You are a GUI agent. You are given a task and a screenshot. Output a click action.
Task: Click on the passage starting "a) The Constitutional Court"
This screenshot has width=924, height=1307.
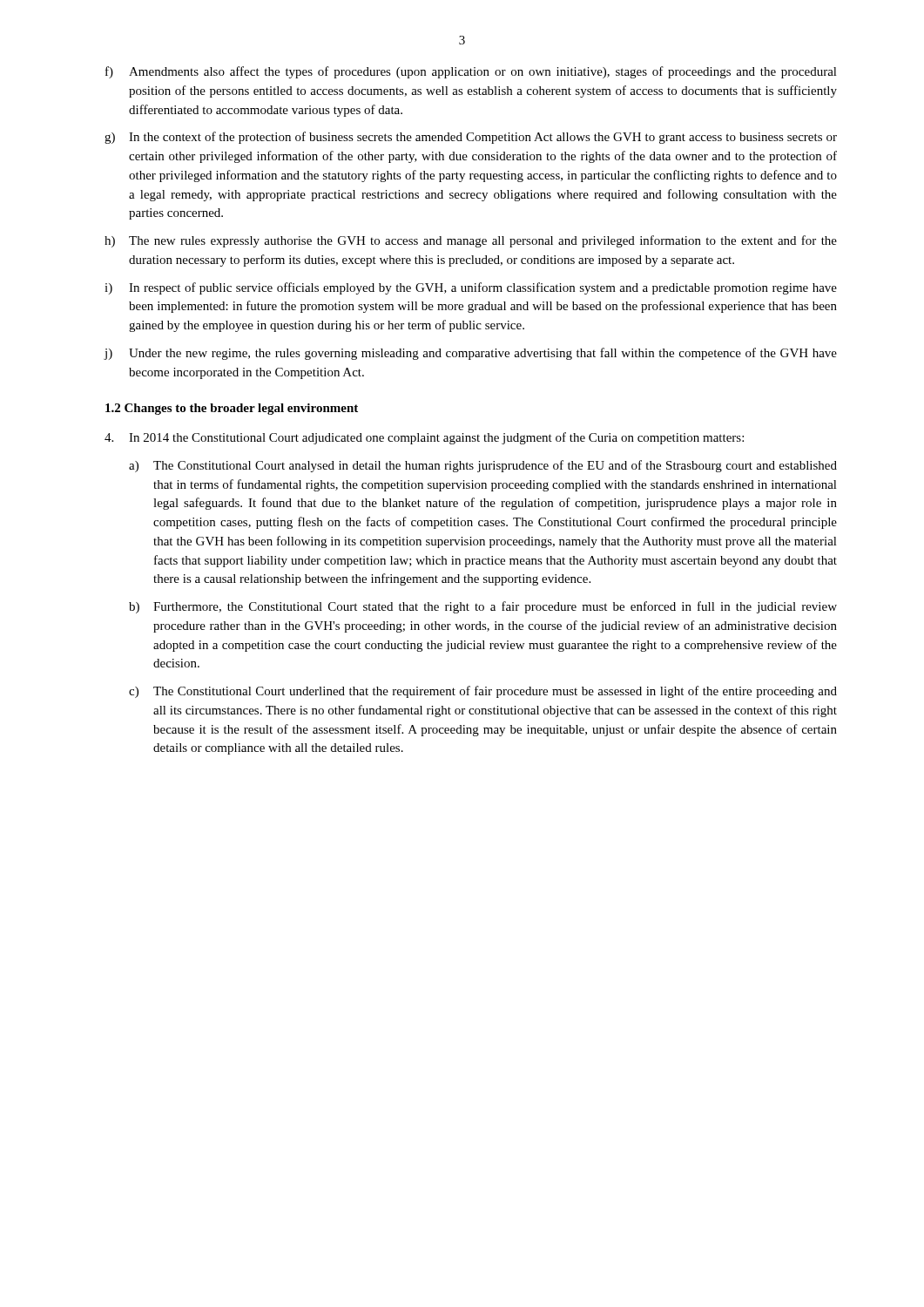[x=483, y=523]
